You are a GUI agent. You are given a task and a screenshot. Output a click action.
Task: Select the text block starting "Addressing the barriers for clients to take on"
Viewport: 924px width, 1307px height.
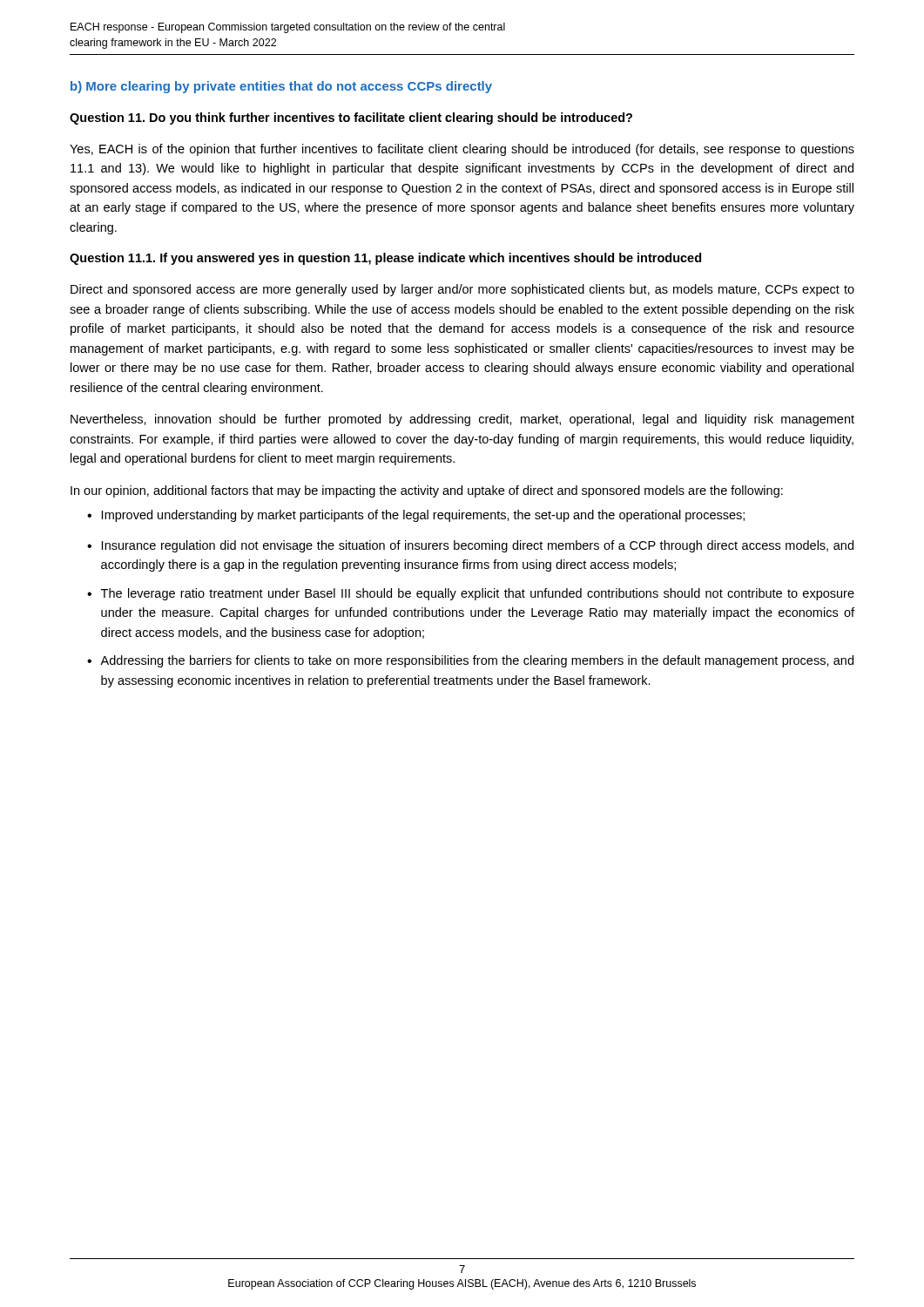point(478,671)
